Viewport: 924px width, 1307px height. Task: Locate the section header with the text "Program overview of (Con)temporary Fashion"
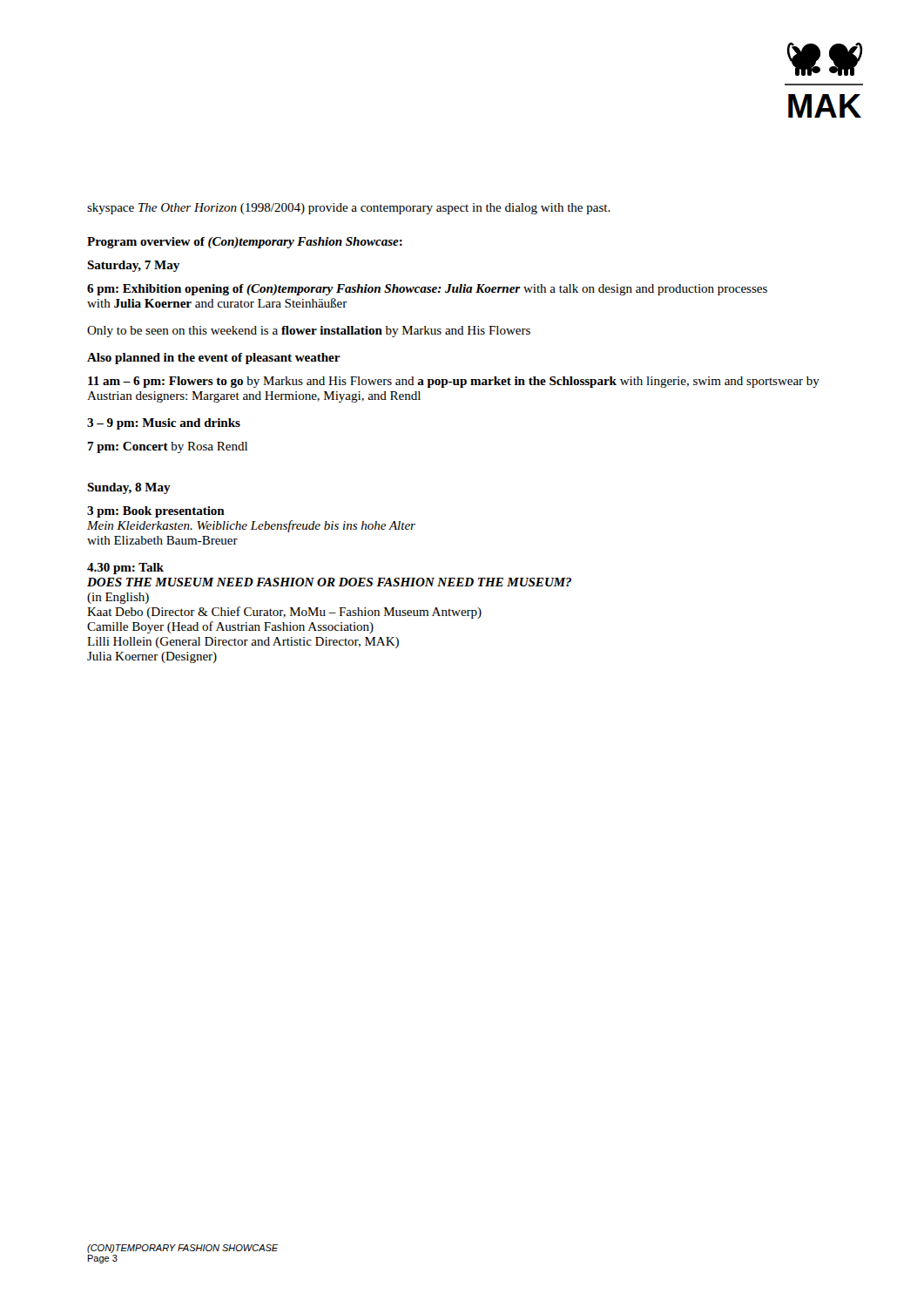(245, 241)
